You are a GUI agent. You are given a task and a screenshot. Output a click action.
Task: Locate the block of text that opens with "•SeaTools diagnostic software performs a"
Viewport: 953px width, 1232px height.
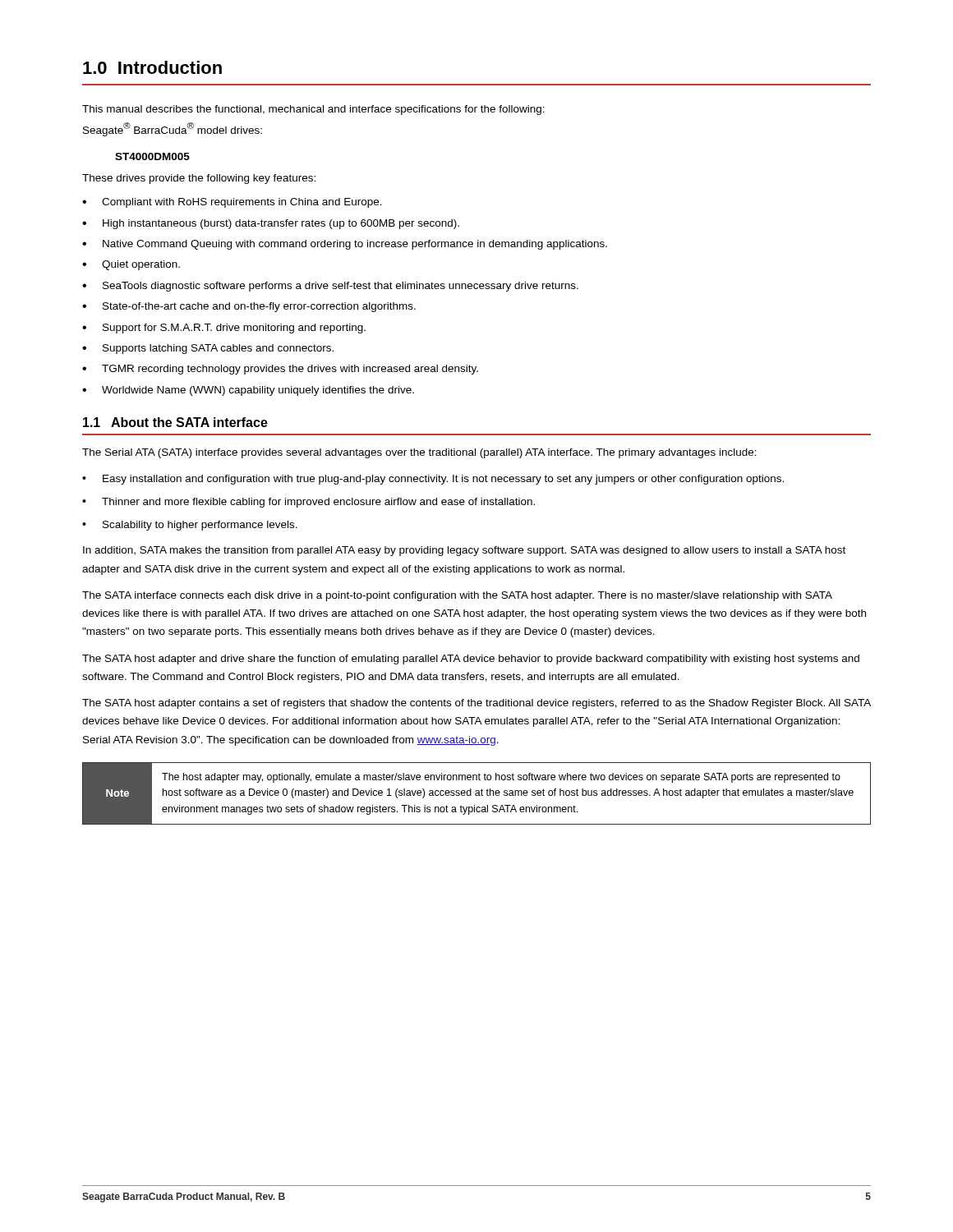pos(331,286)
